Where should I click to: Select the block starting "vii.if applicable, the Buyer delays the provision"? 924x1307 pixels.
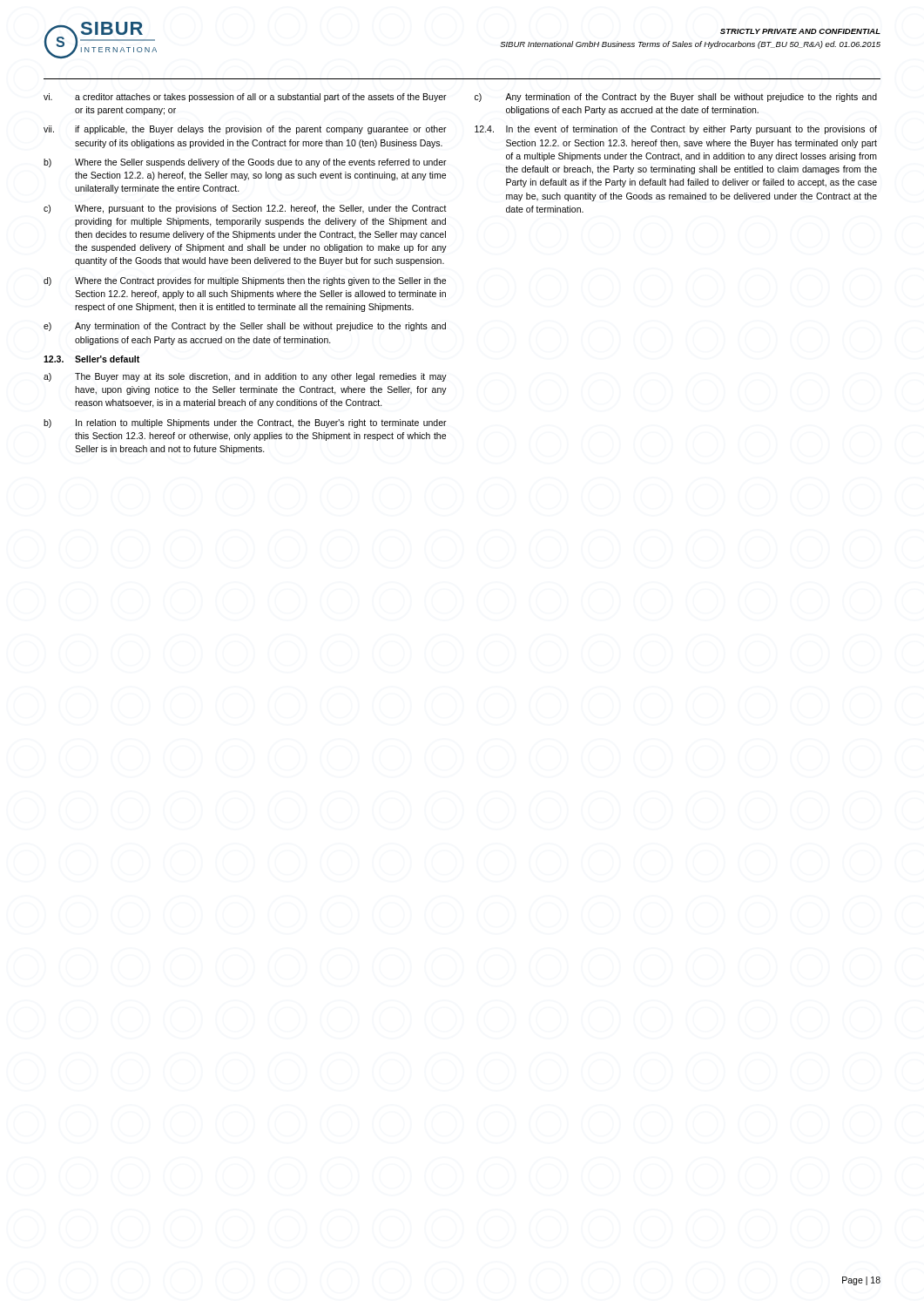[245, 137]
